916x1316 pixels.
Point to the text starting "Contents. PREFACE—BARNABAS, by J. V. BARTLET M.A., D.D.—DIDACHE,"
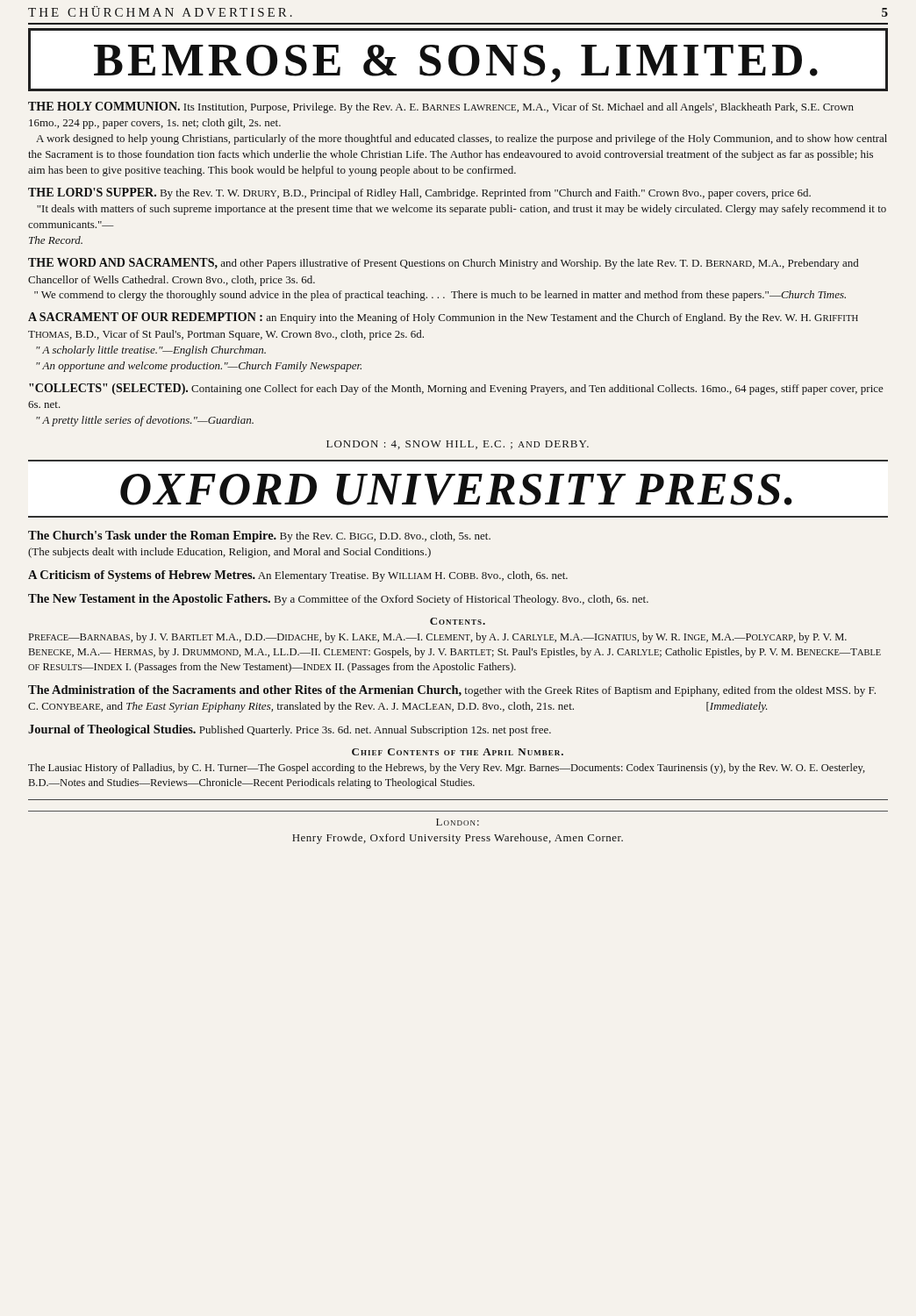(x=458, y=643)
